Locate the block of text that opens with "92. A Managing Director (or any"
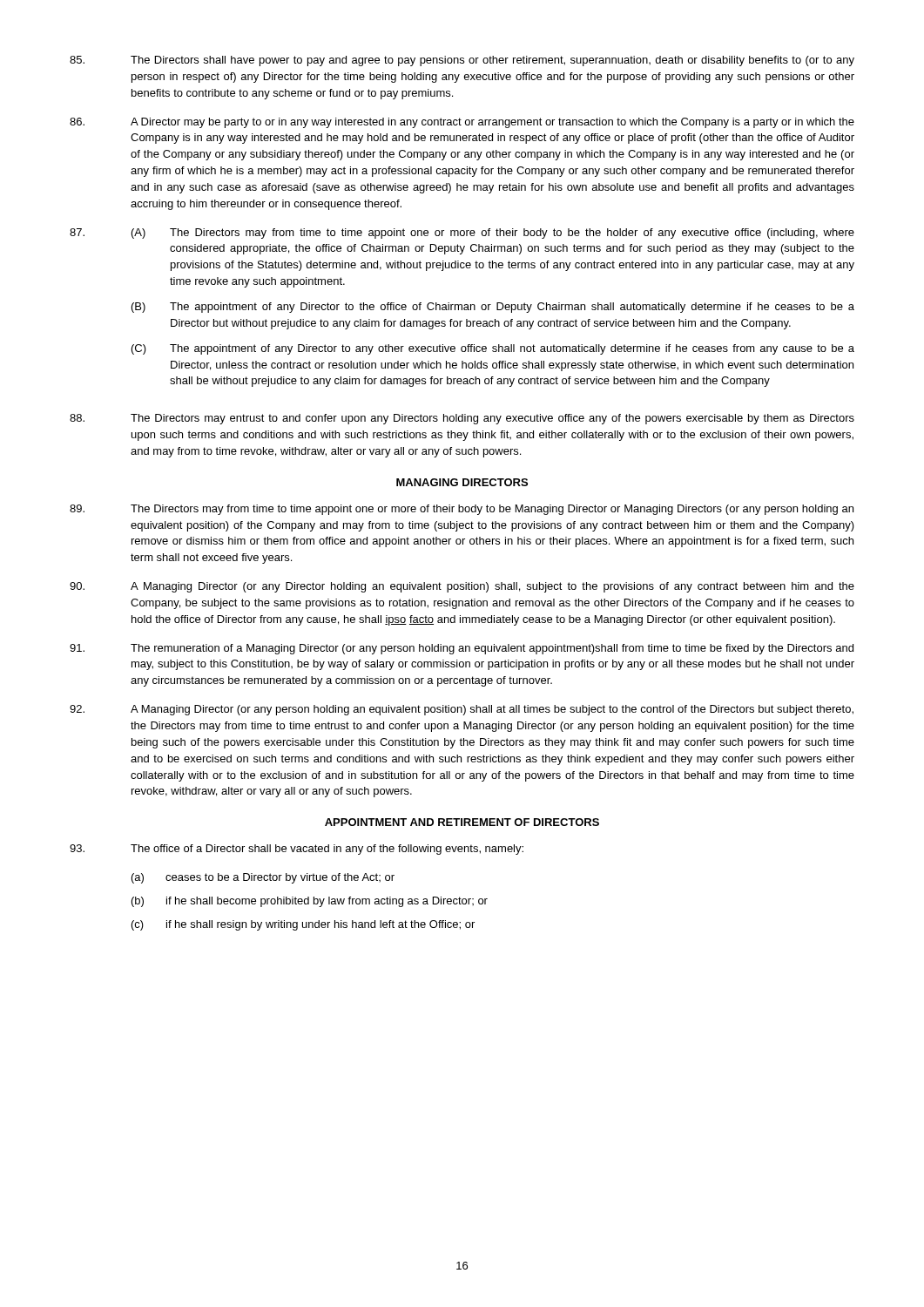The width and height of the screenshot is (924, 1307). pyautogui.click(x=462, y=751)
